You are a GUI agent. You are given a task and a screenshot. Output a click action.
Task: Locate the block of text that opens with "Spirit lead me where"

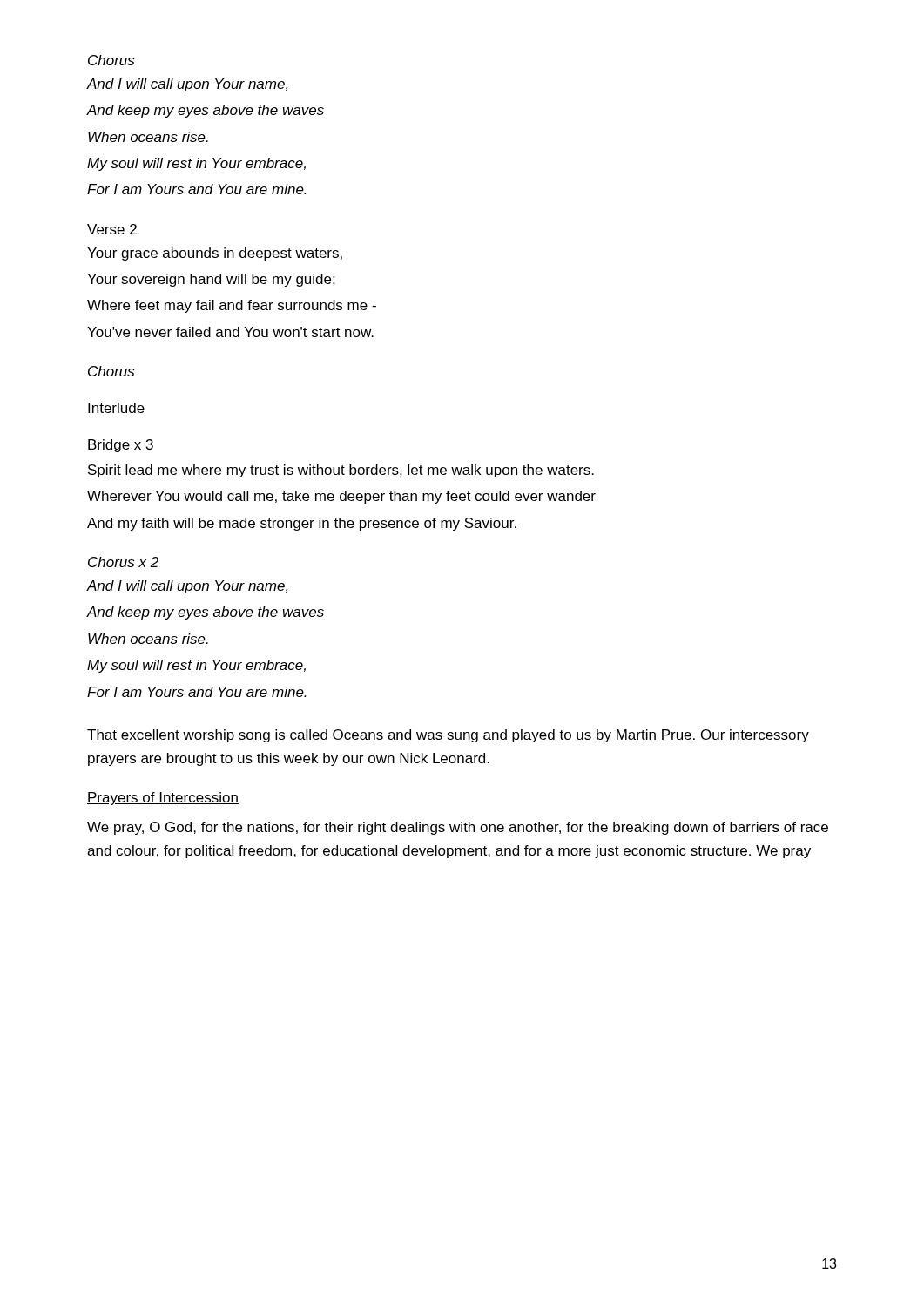point(462,497)
